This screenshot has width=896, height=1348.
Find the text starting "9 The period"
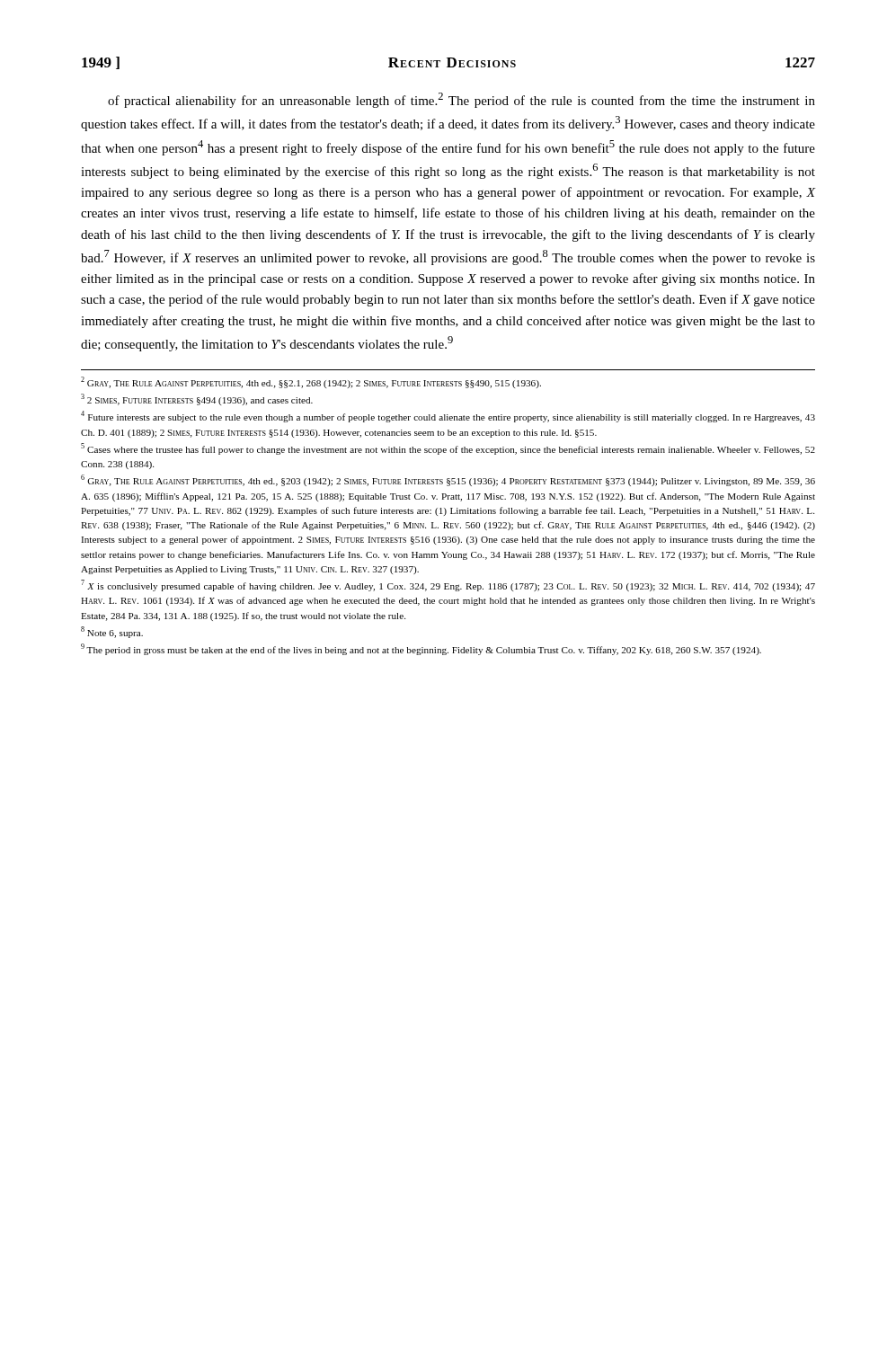point(421,649)
